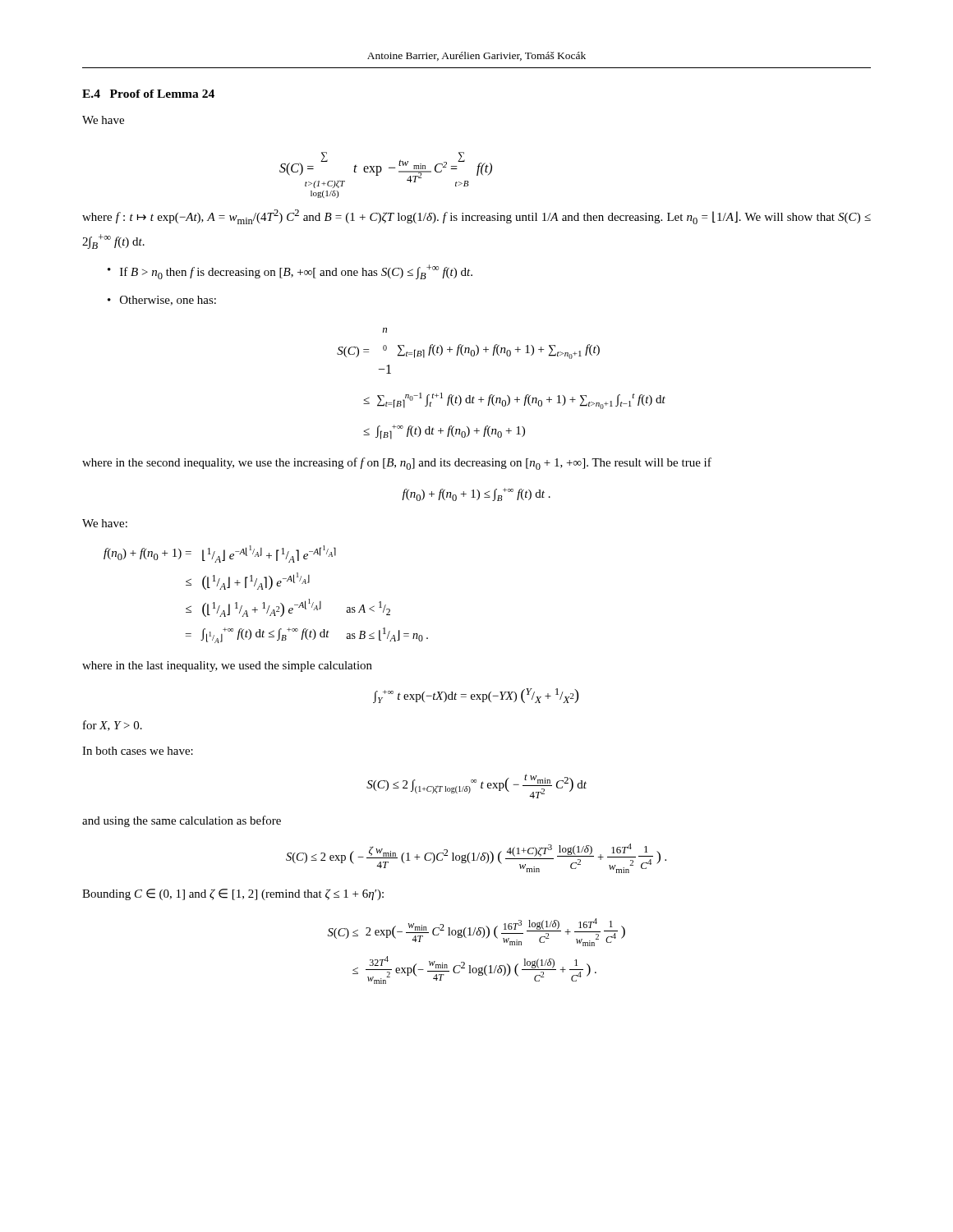Select the block starting "In both cases we have:"
The image size is (953, 1232).
tap(138, 751)
